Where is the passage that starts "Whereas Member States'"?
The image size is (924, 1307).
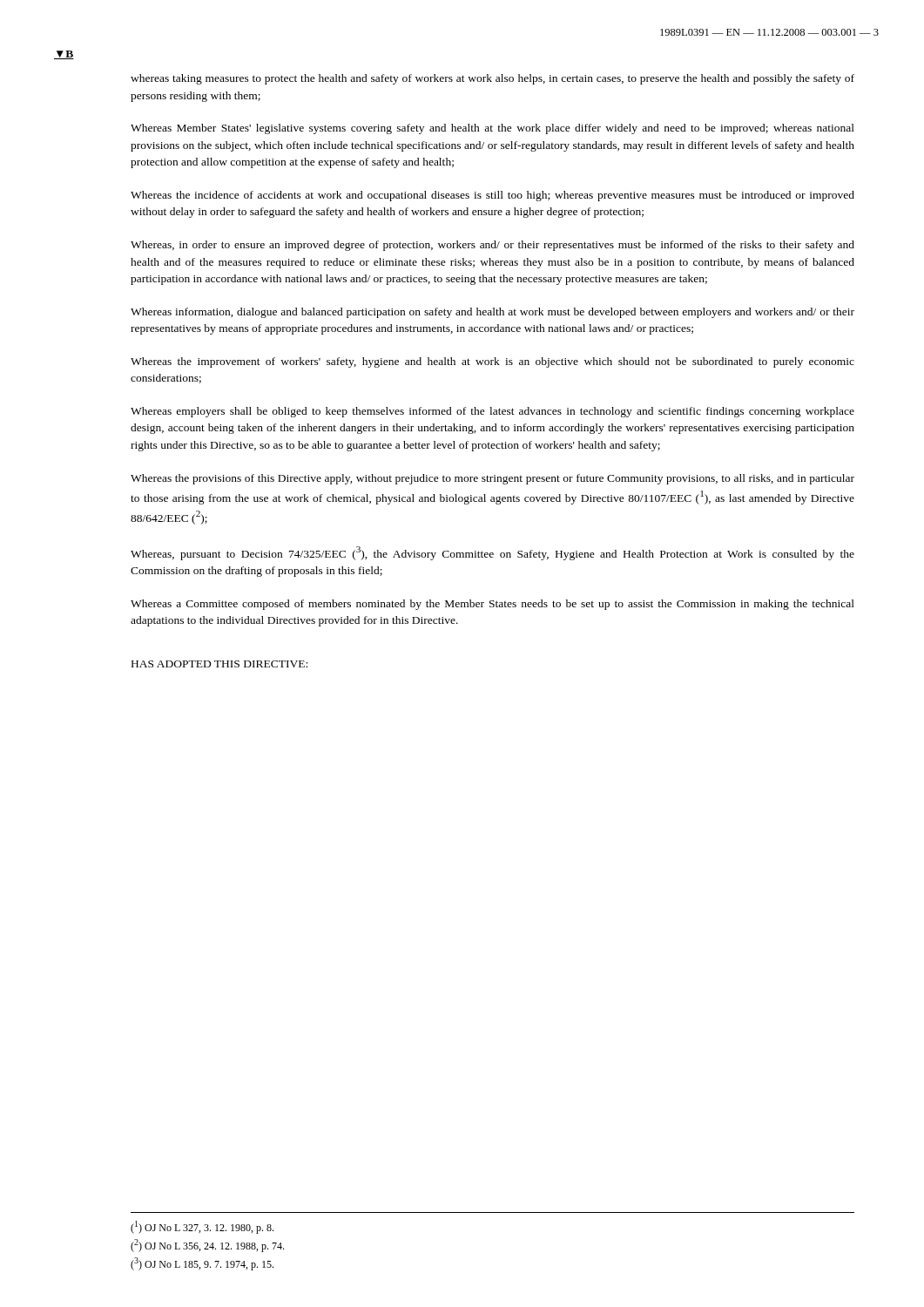492,145
